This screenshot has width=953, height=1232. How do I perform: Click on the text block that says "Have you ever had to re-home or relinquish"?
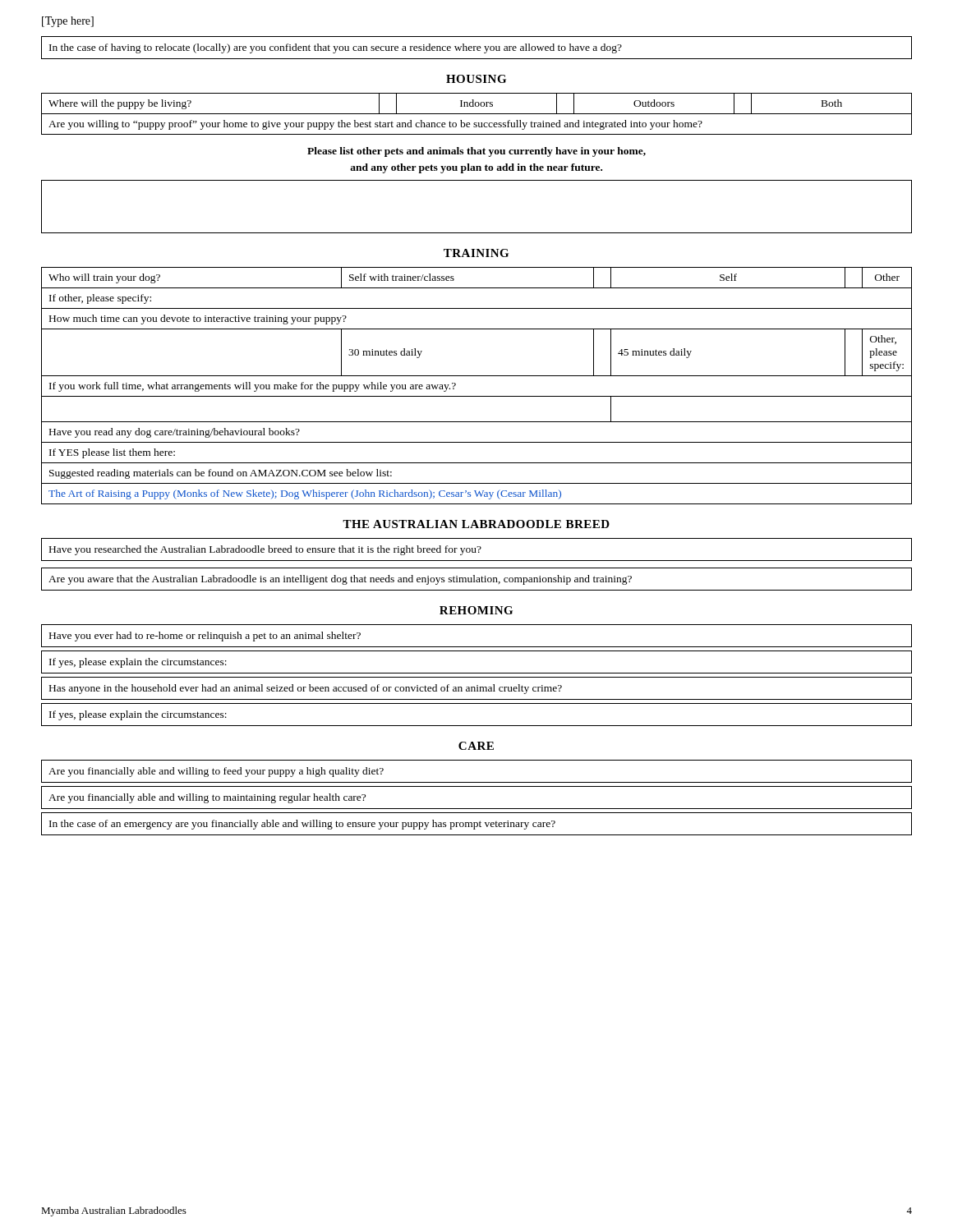click(205, 635)
